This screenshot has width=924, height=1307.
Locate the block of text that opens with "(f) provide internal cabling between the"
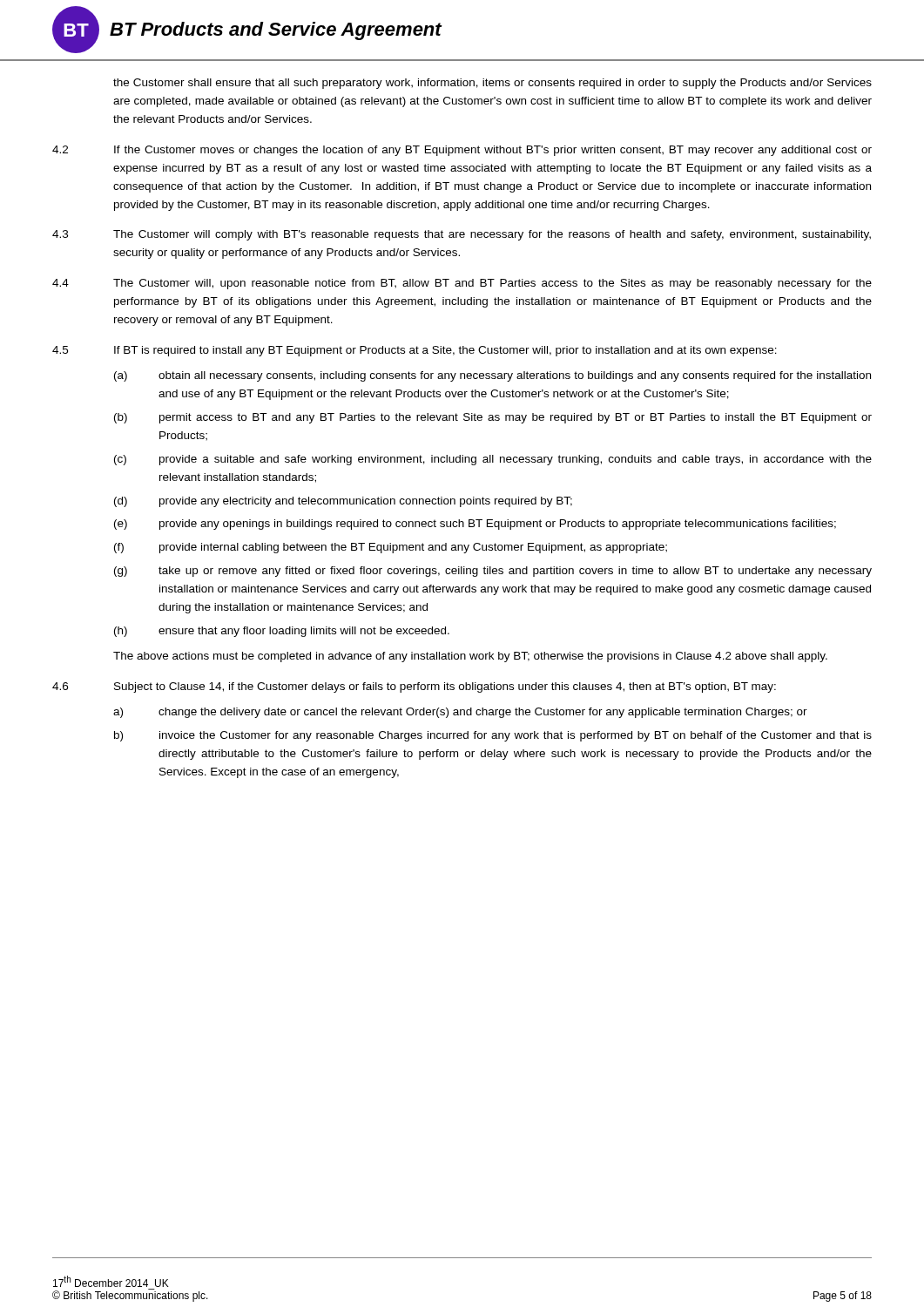tap(492, 548)
